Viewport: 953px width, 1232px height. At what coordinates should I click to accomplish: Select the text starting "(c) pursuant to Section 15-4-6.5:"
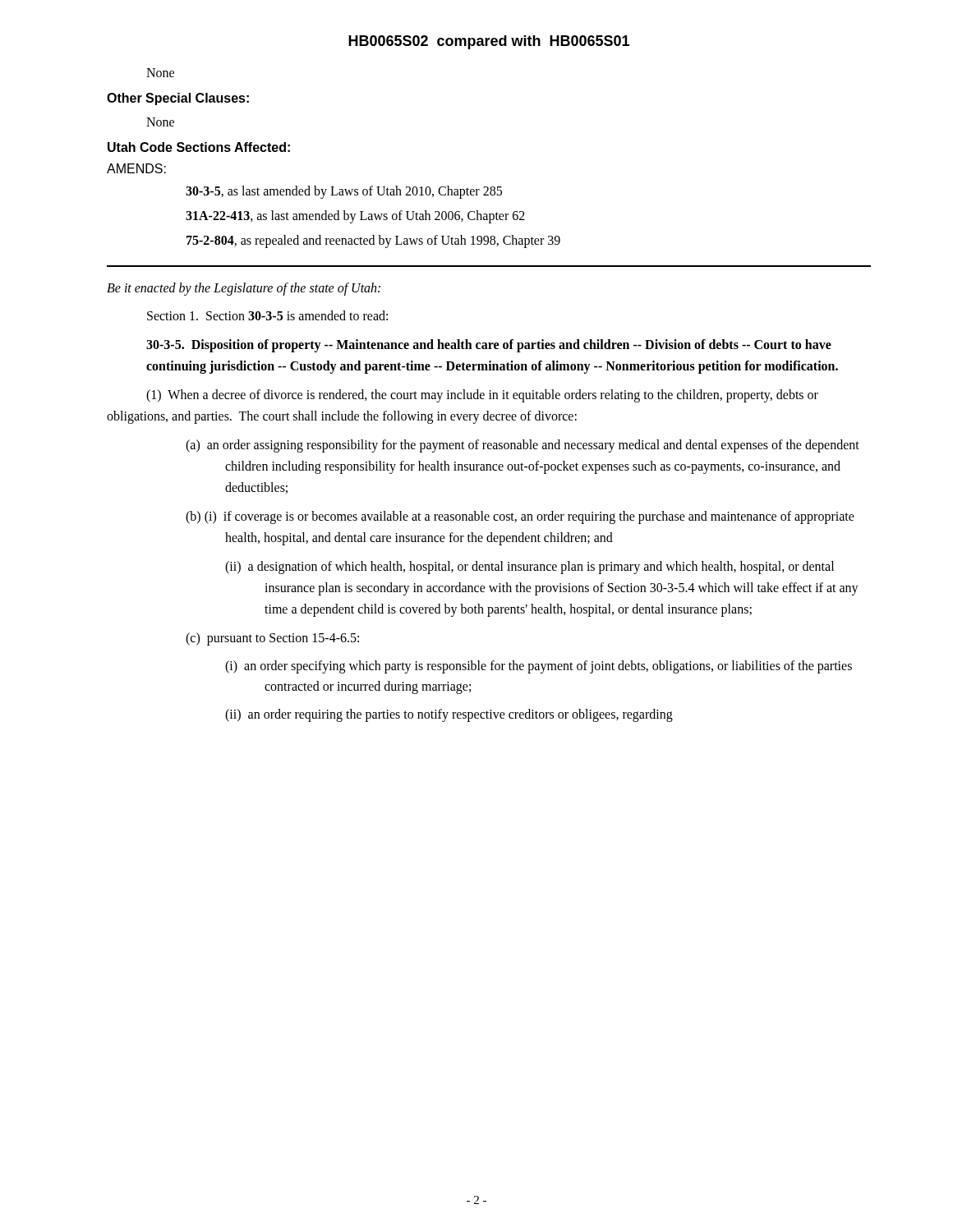(273, 638)
